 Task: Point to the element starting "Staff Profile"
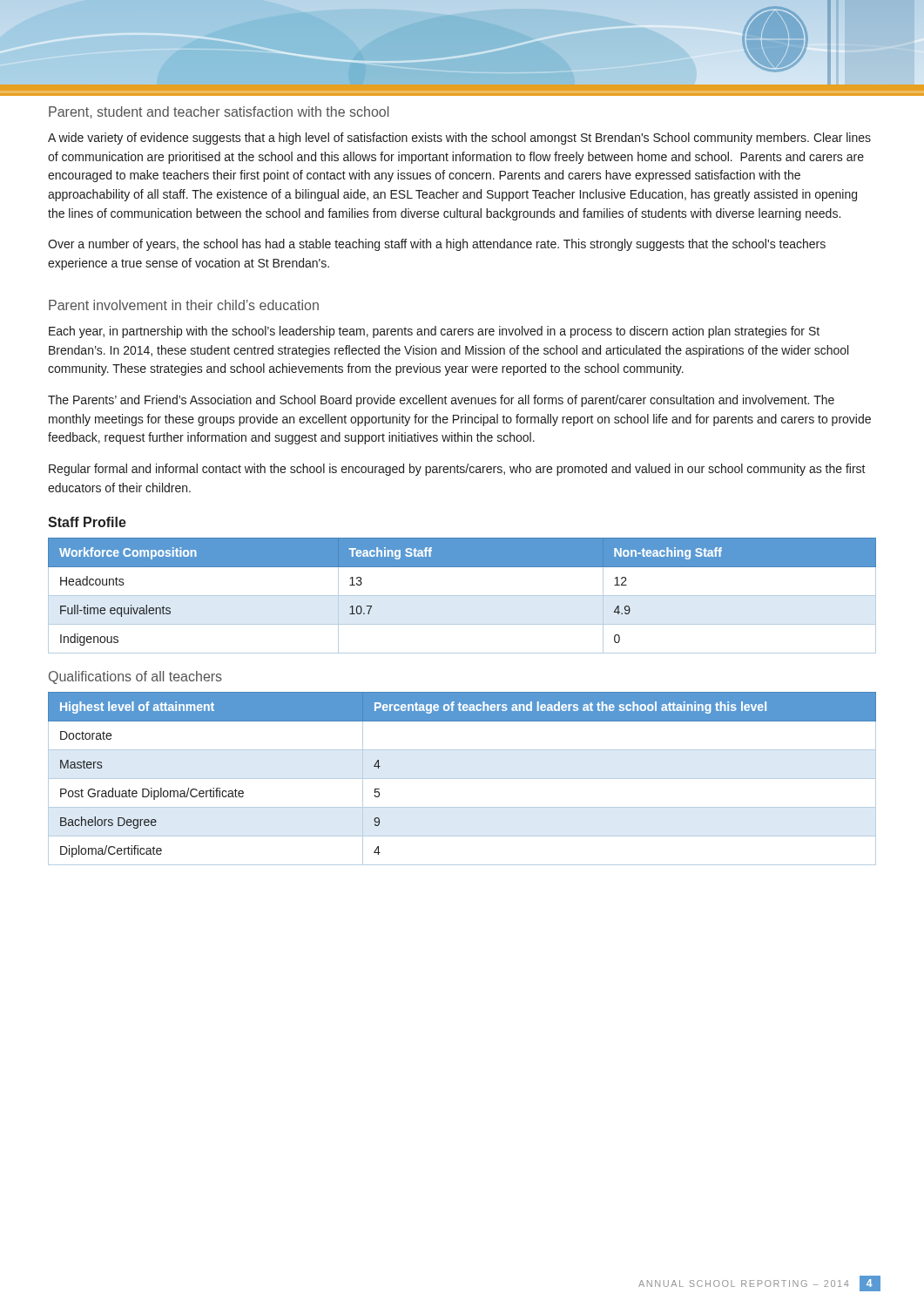[87, 523]
